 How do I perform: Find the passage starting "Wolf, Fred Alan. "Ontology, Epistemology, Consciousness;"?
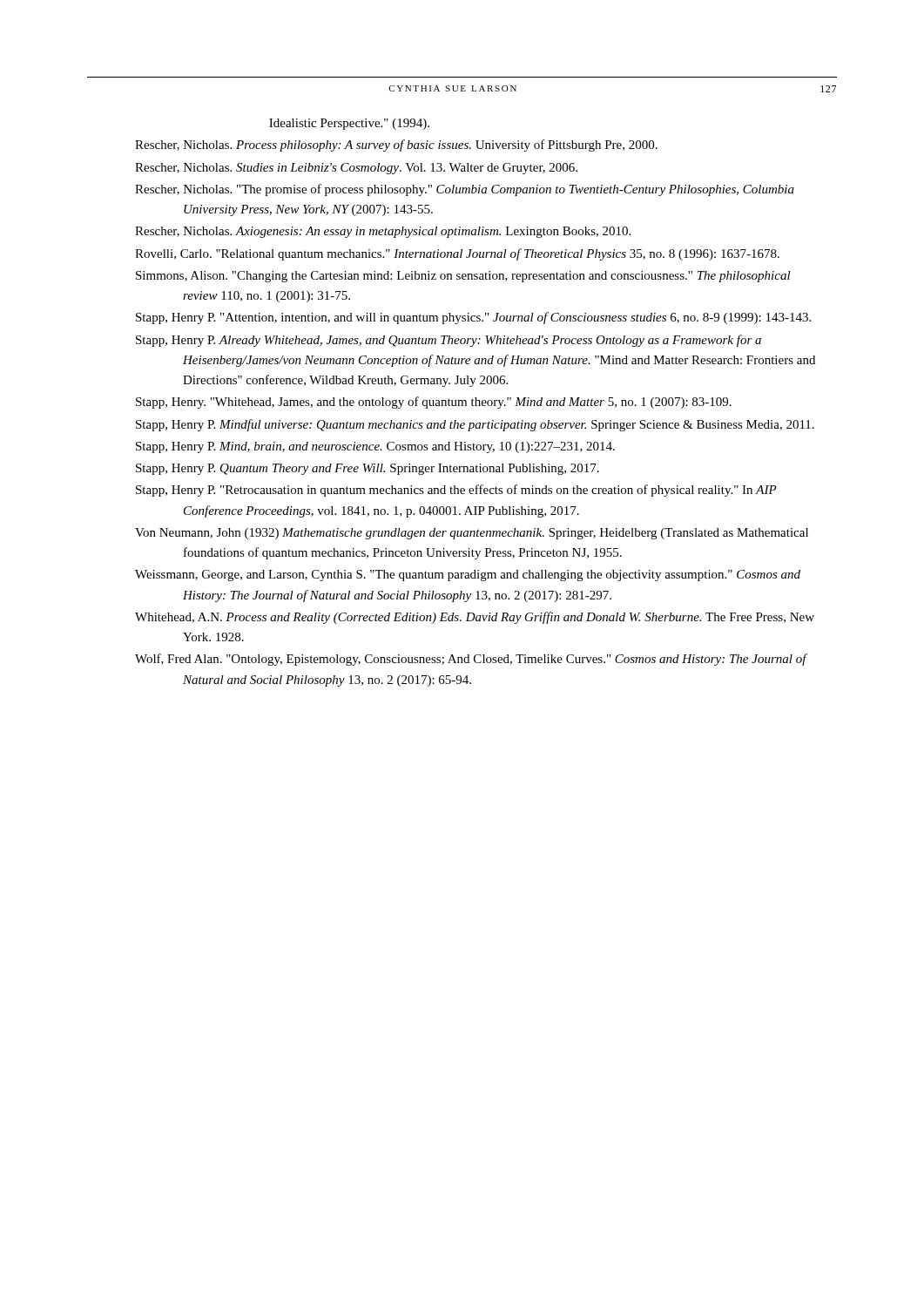click(x=470, y=669)
